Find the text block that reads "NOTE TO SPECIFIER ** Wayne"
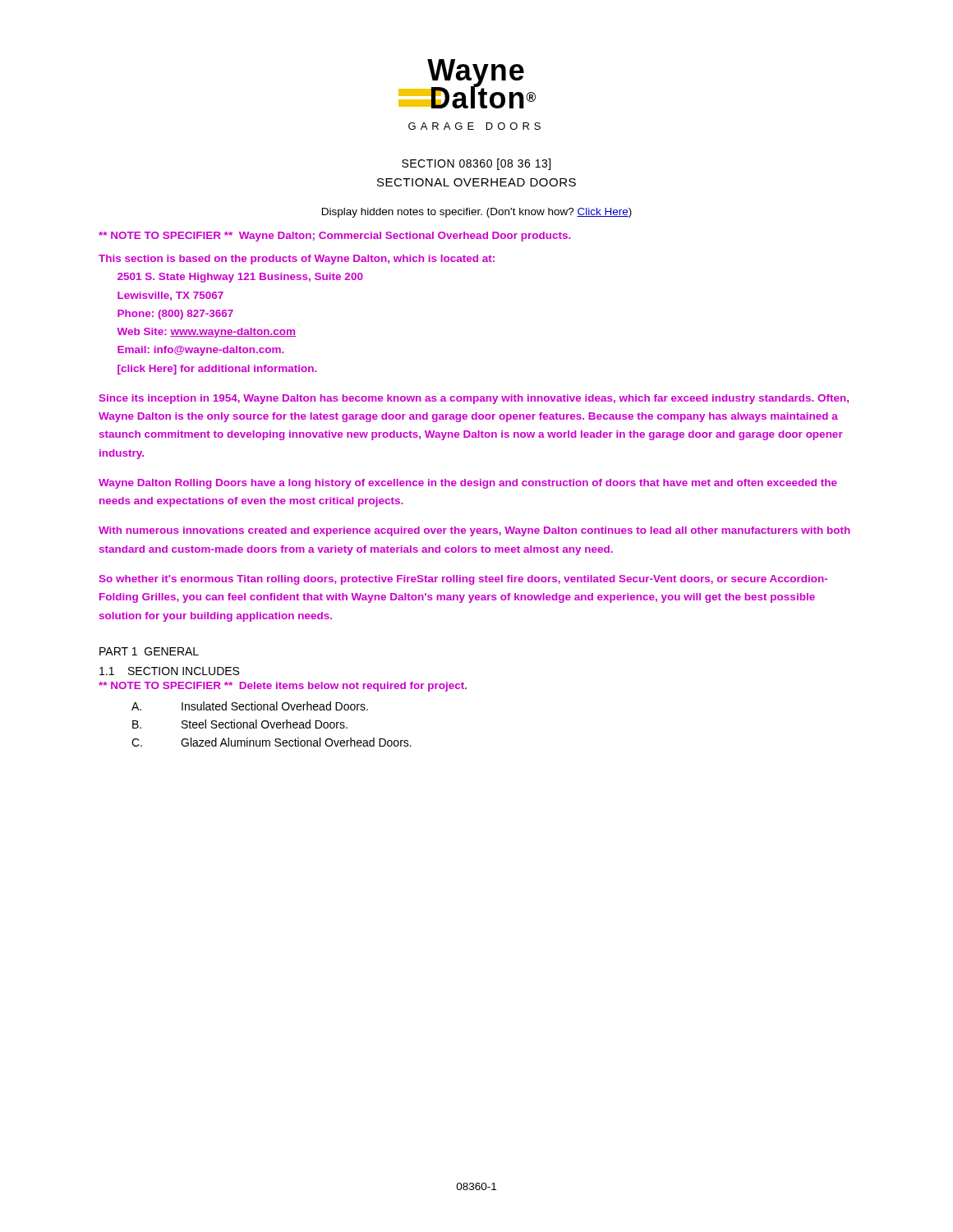This screenshot has height=1232, width=953. click(335, 235)
